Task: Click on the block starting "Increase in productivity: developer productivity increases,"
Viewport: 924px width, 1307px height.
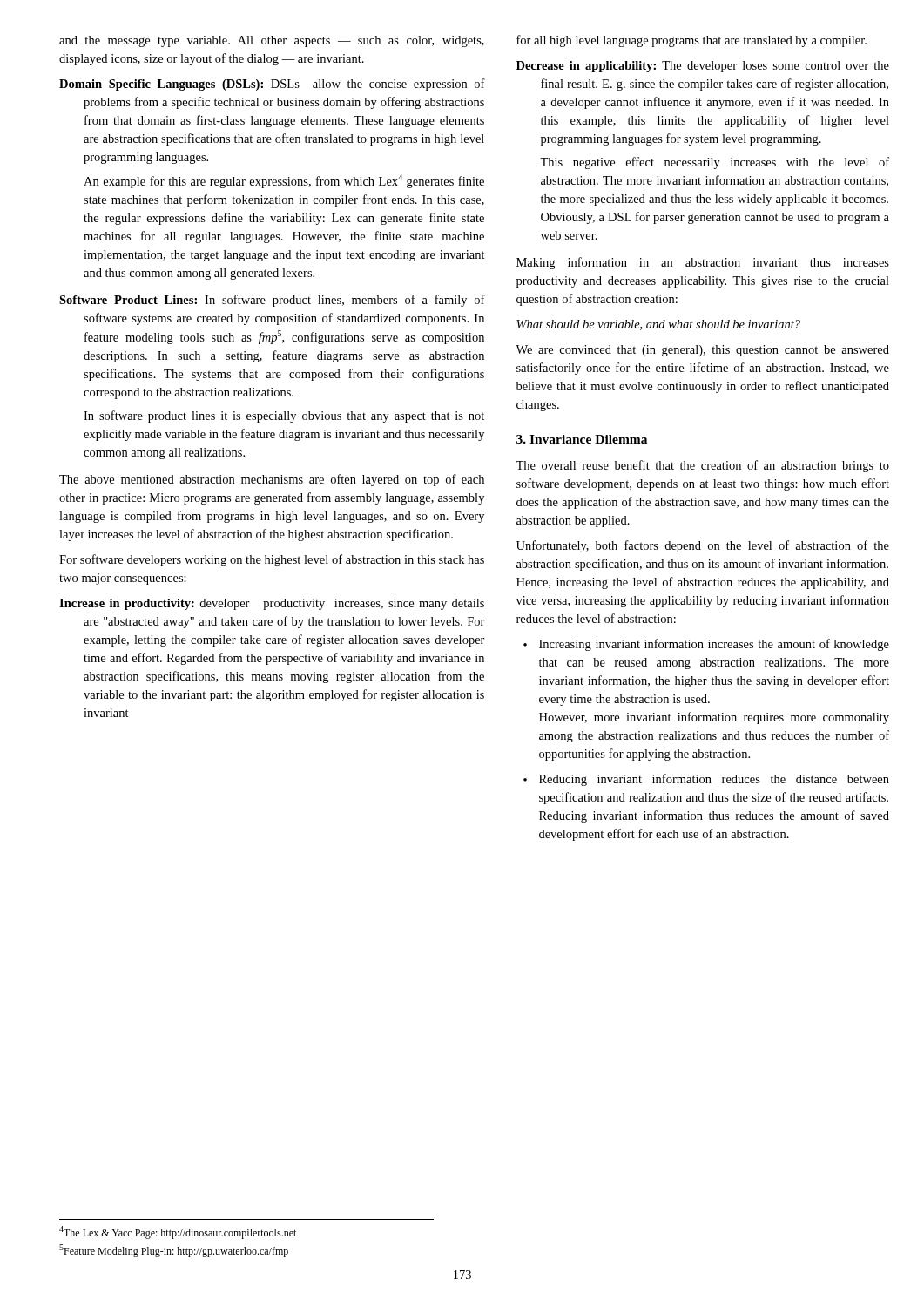Action: coord(272,658)
